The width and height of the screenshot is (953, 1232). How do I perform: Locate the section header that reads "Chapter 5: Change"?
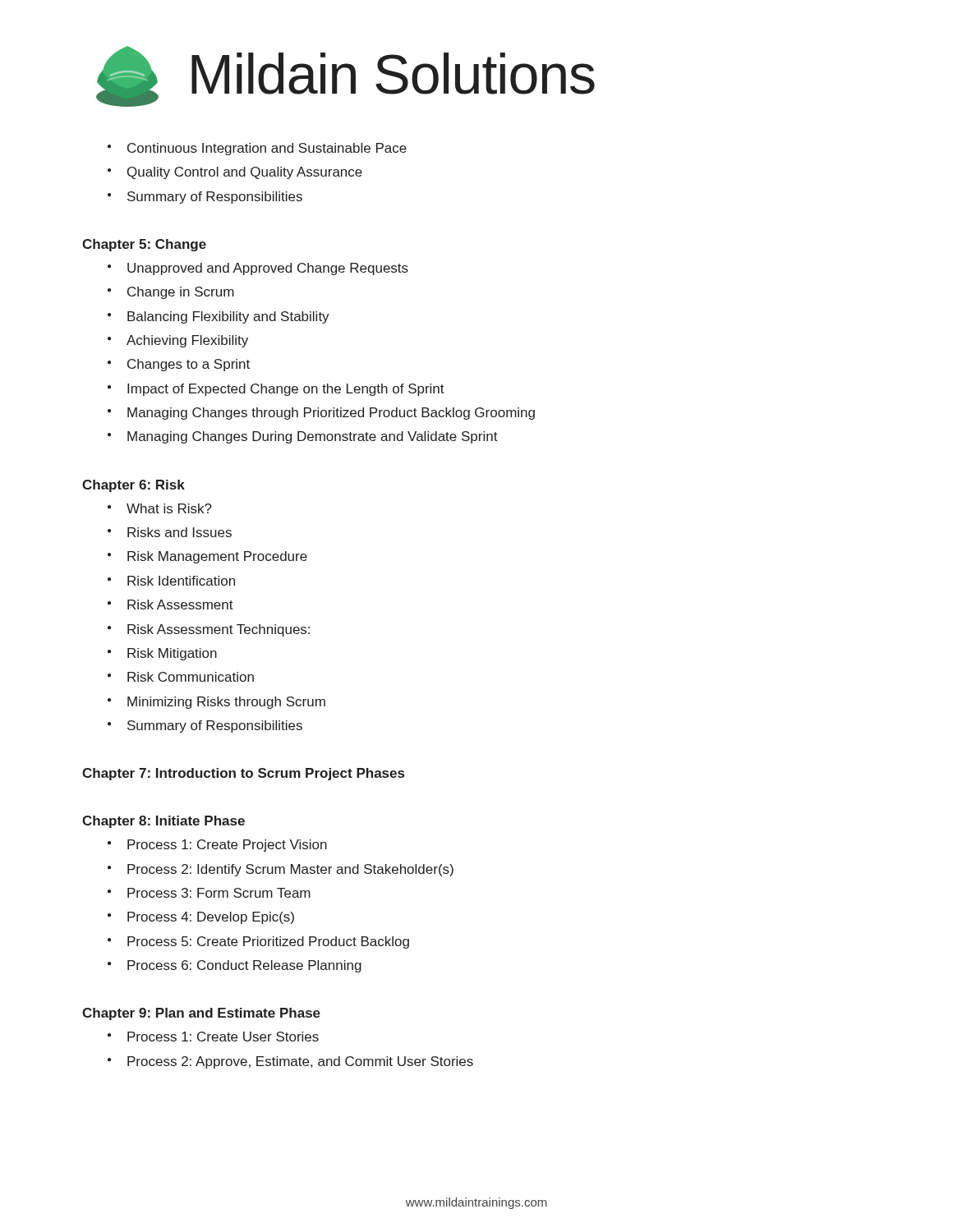click(144, 244)
